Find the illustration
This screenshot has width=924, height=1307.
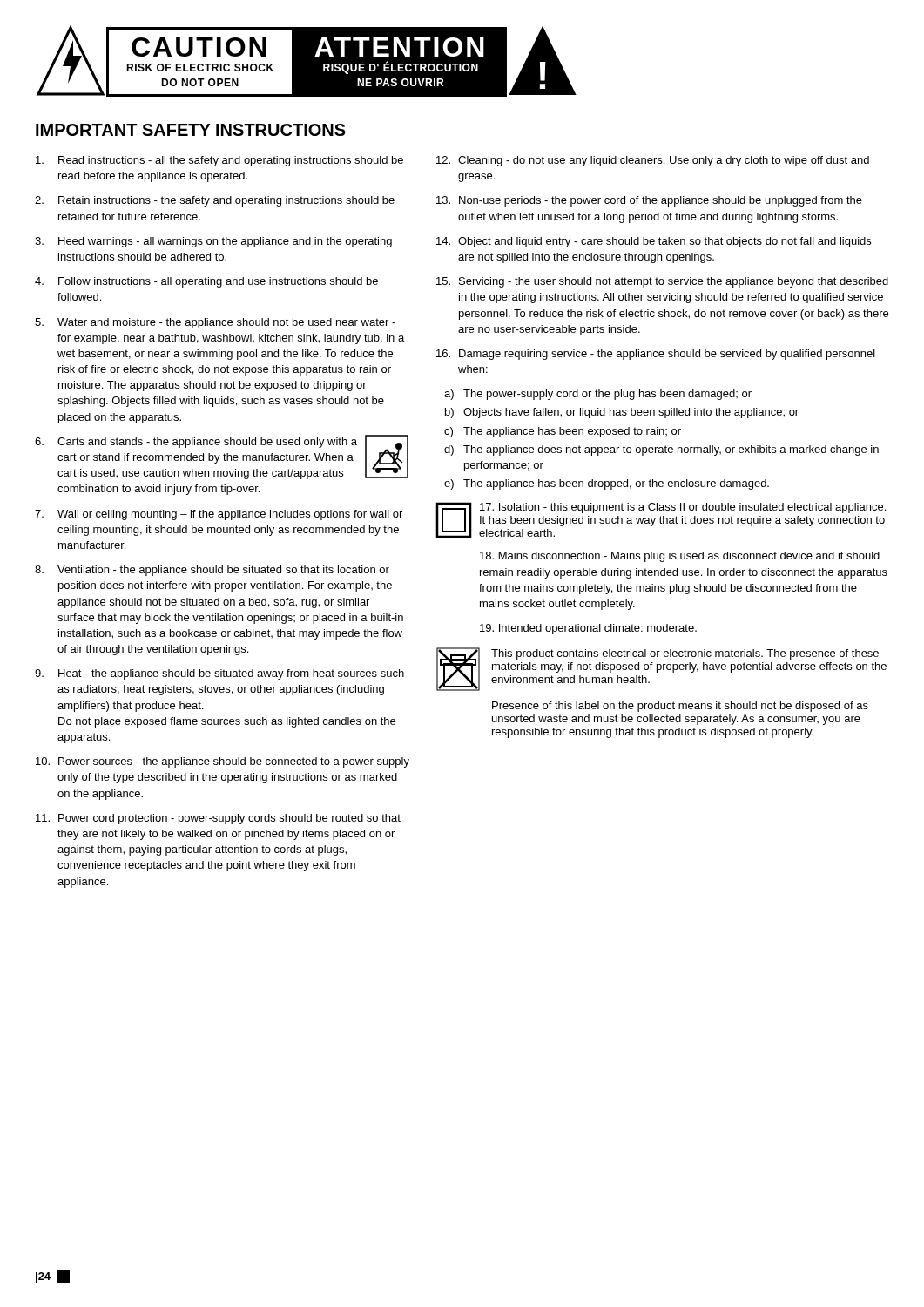point(462,54)
